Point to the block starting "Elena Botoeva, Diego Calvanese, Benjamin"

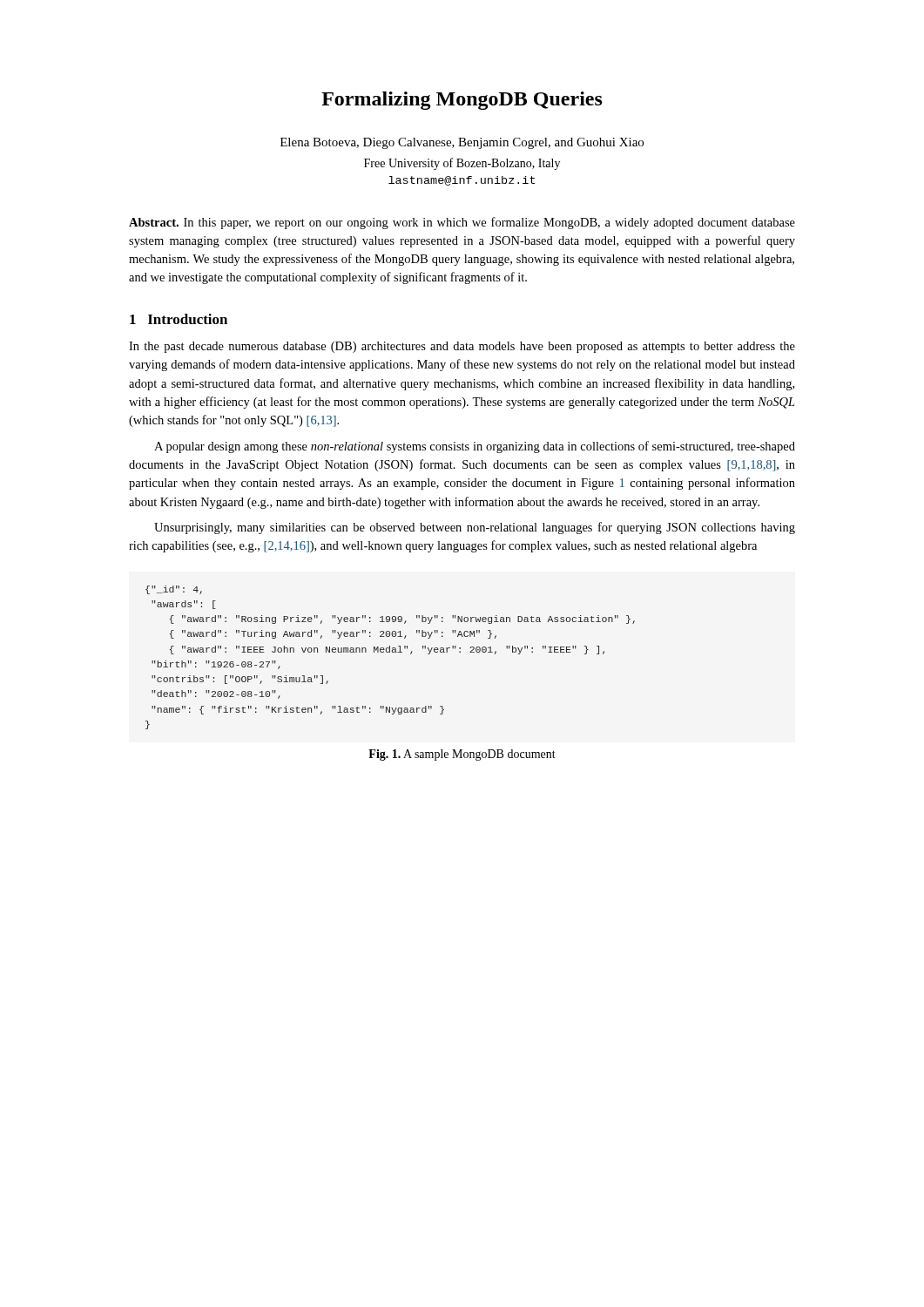coord(462,142)
